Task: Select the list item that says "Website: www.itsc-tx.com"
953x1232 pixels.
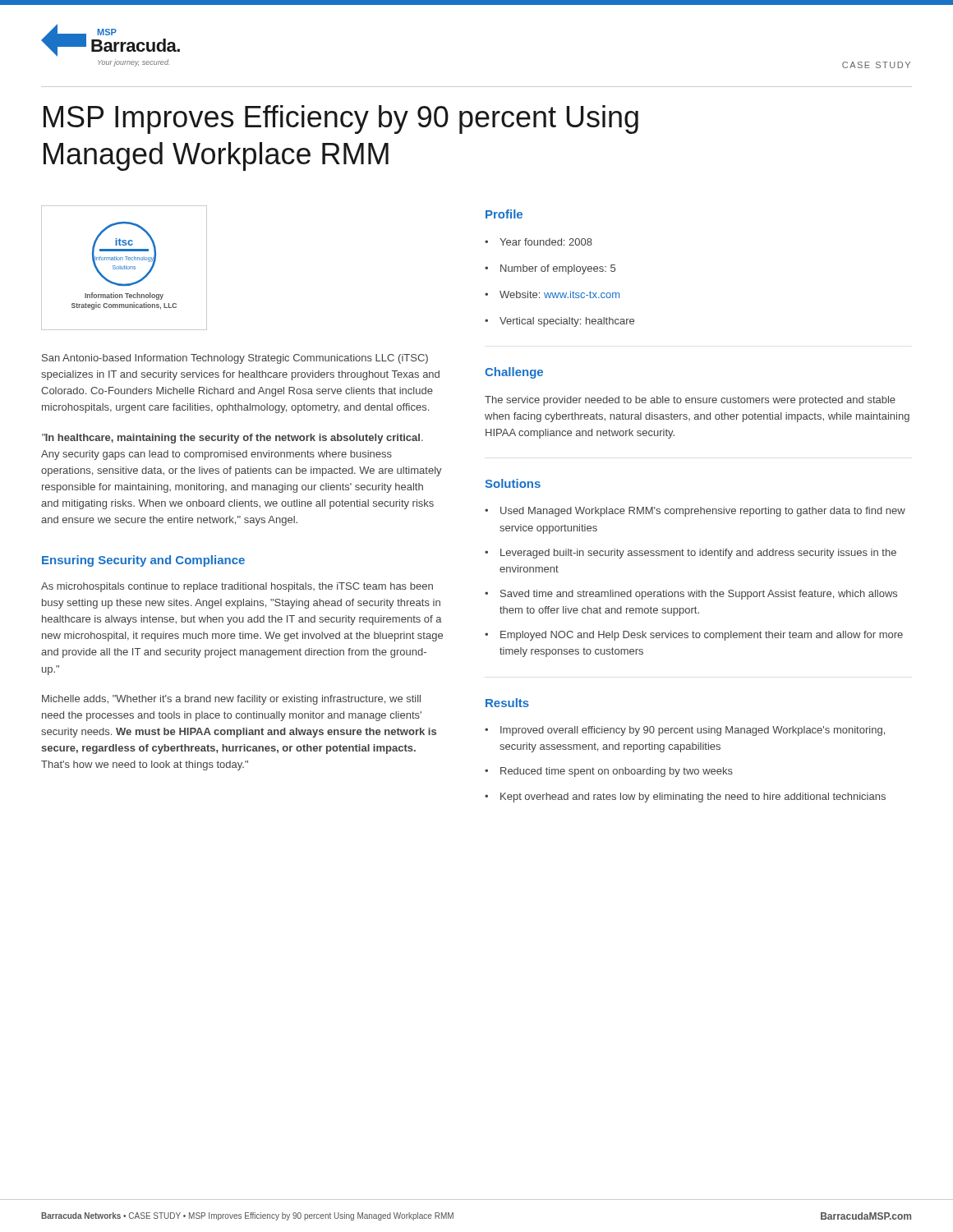Action: (x=560, y=294)
